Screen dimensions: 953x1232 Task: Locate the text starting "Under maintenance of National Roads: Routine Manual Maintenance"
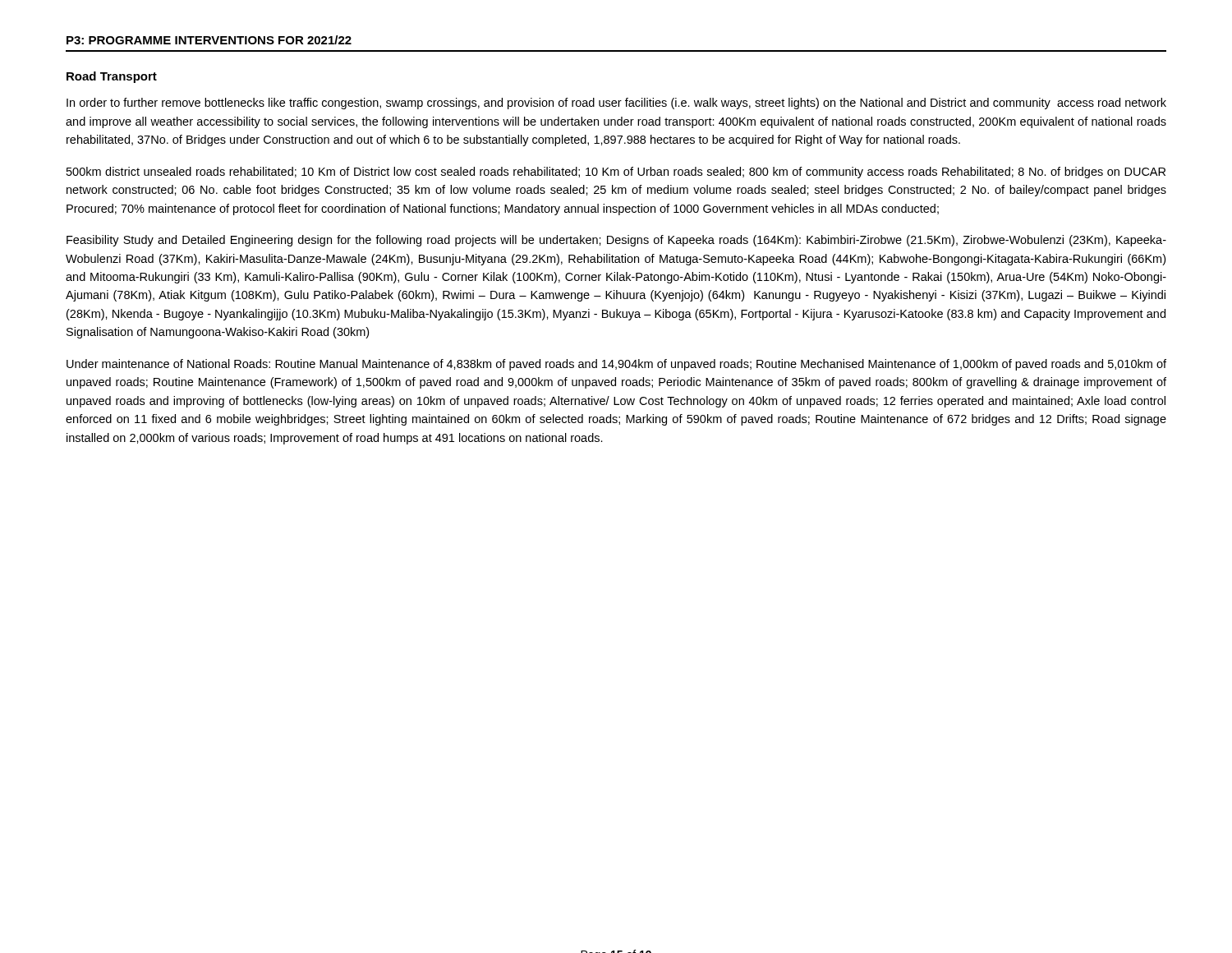[616, 401]
